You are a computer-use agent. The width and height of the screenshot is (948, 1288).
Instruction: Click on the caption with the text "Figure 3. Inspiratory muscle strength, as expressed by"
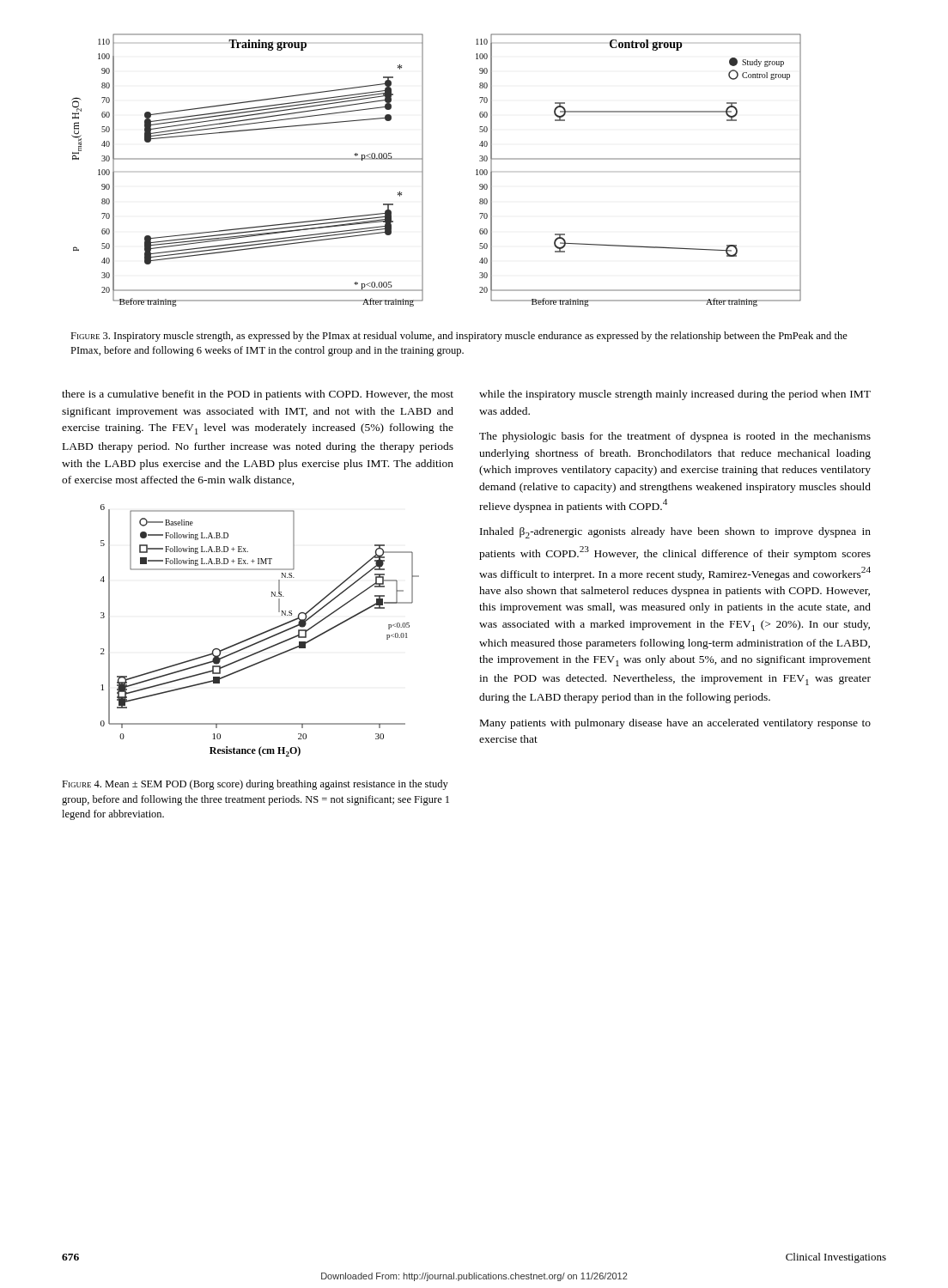click(x=474, y=343)
